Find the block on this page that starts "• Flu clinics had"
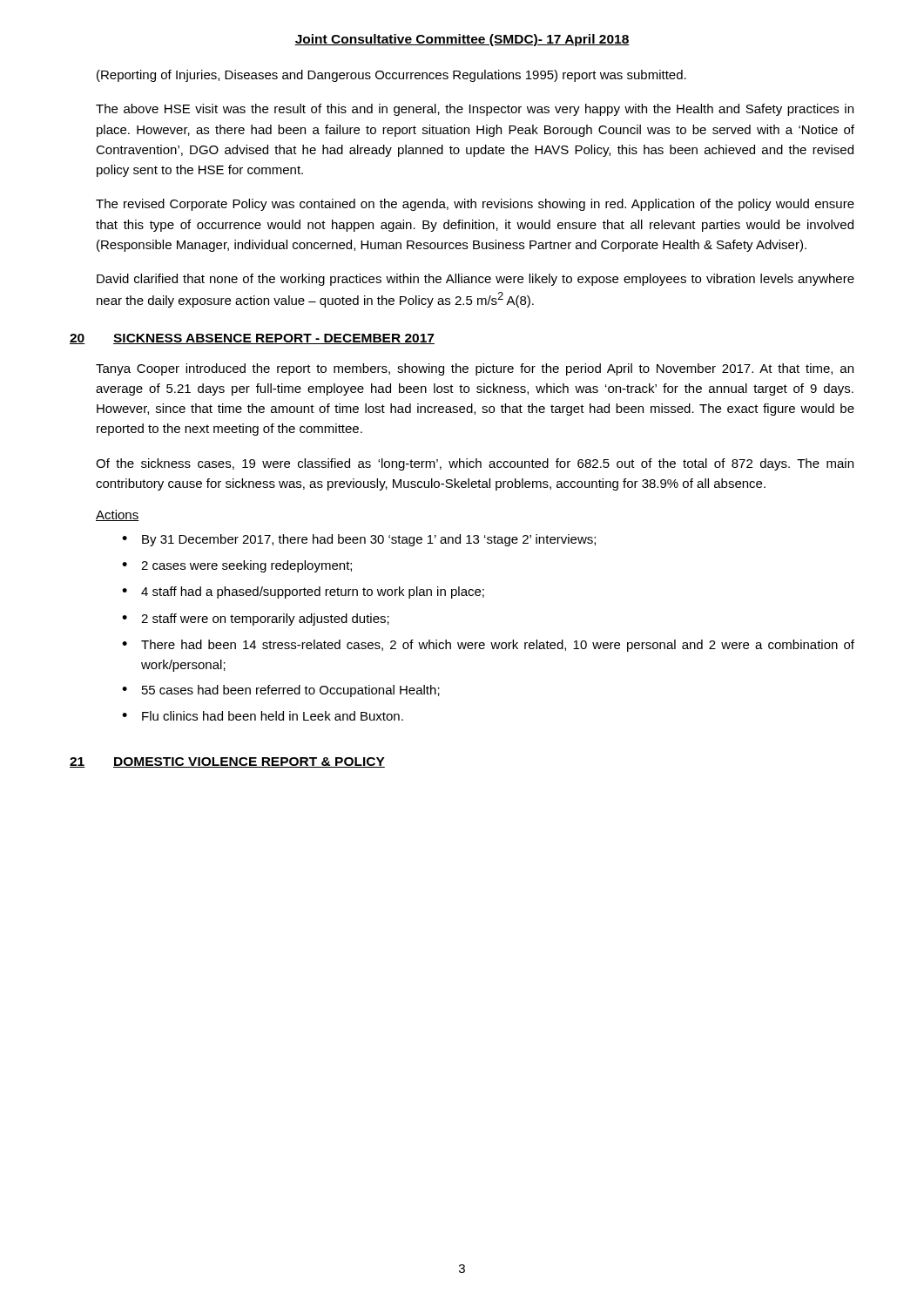924x1307 pixels. click(263, 716)
